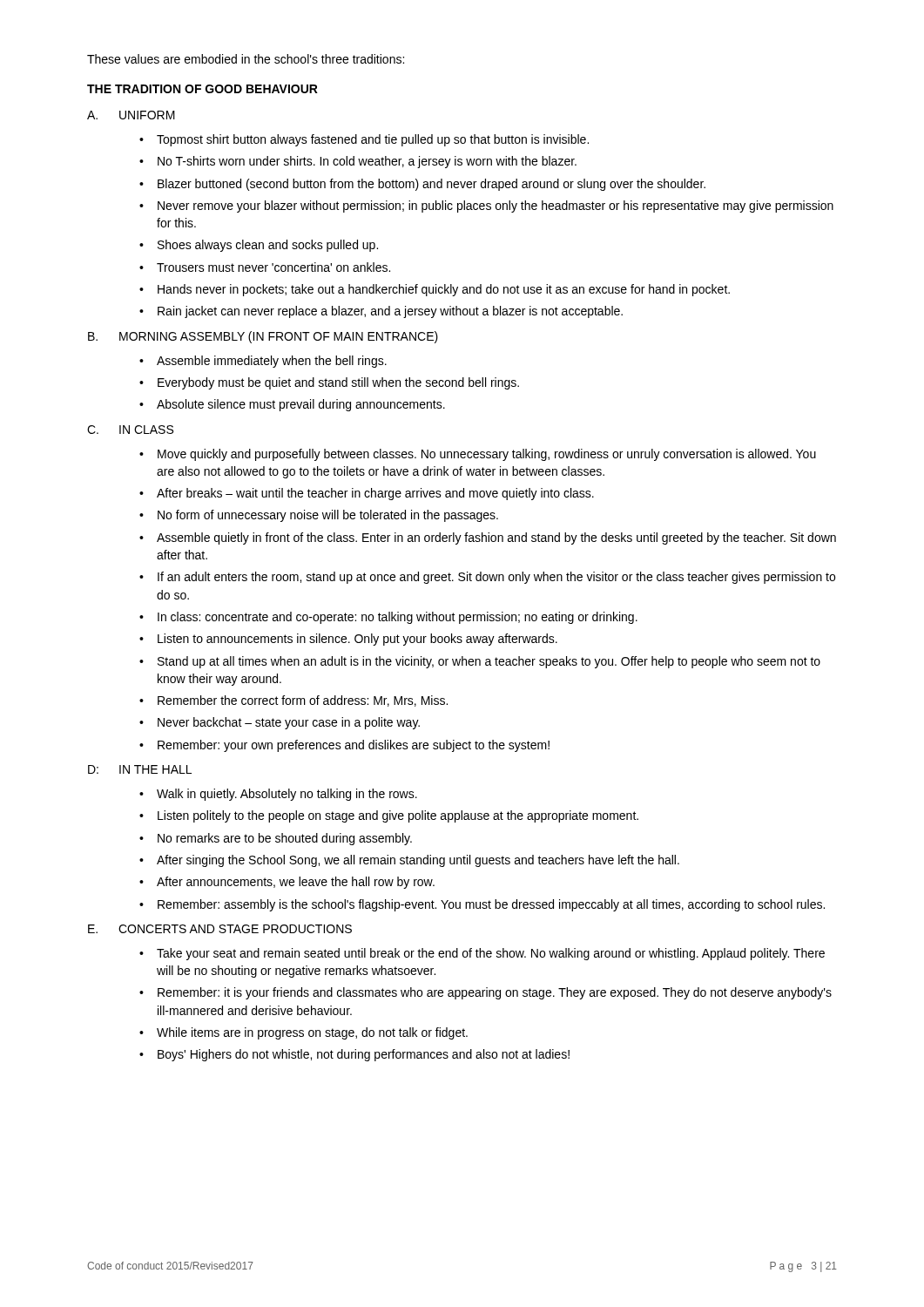Viewport: 924px width, 1307px height.
Task: Find the text starting "Stand up at all"
Action: (x=489, y=670)
